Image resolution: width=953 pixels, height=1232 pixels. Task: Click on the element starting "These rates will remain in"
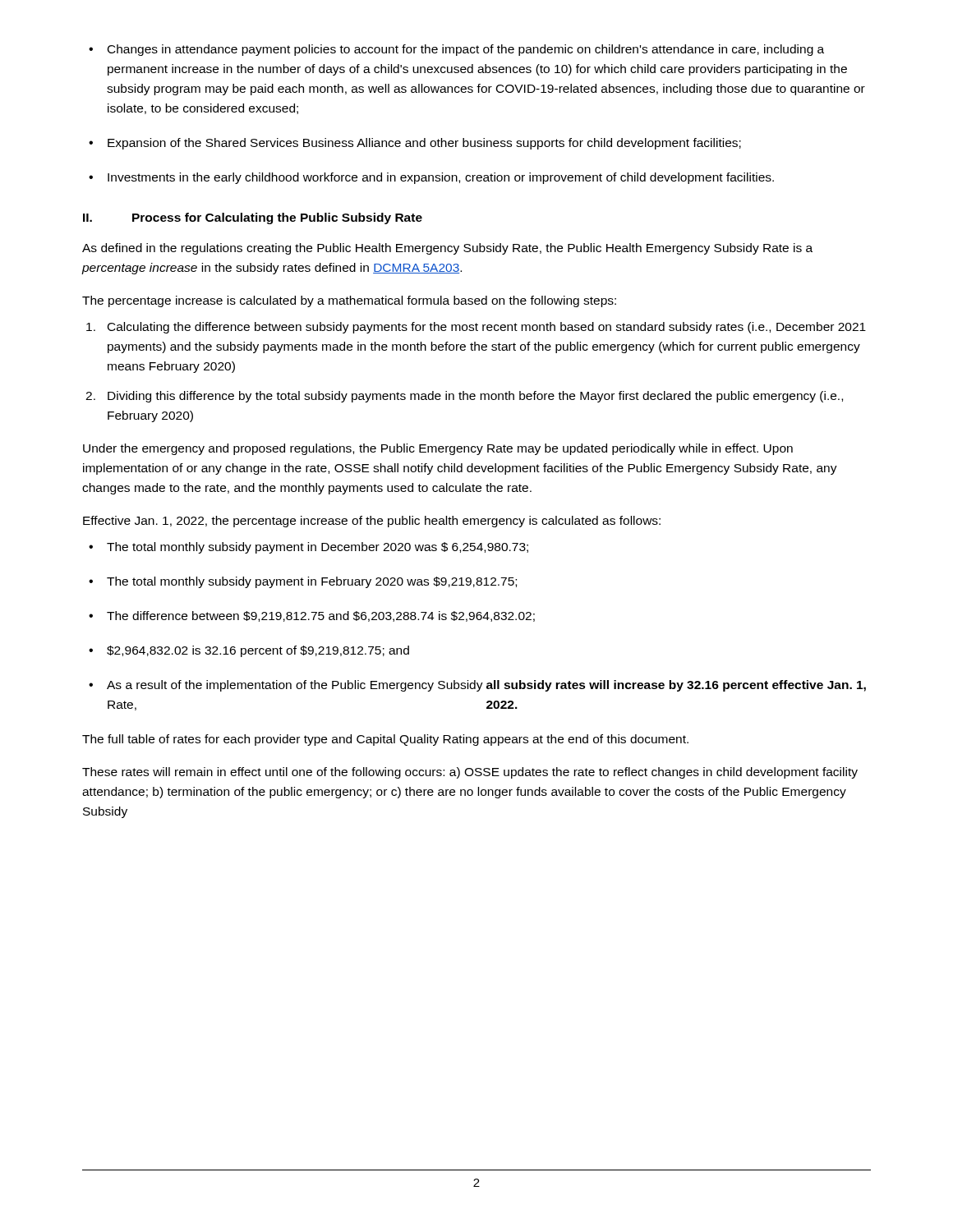(470, 792)
